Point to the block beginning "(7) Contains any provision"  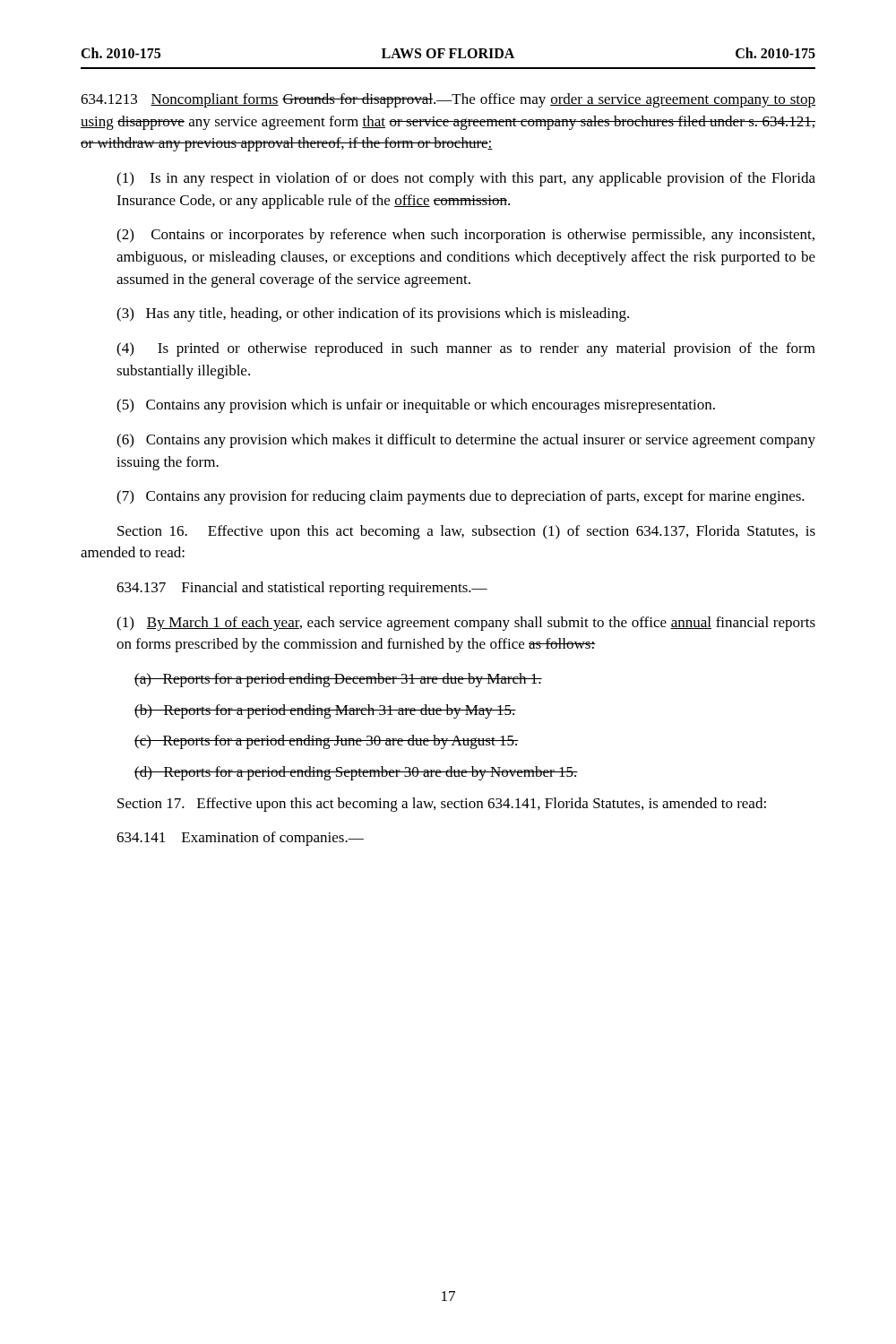tap(466, 497)
